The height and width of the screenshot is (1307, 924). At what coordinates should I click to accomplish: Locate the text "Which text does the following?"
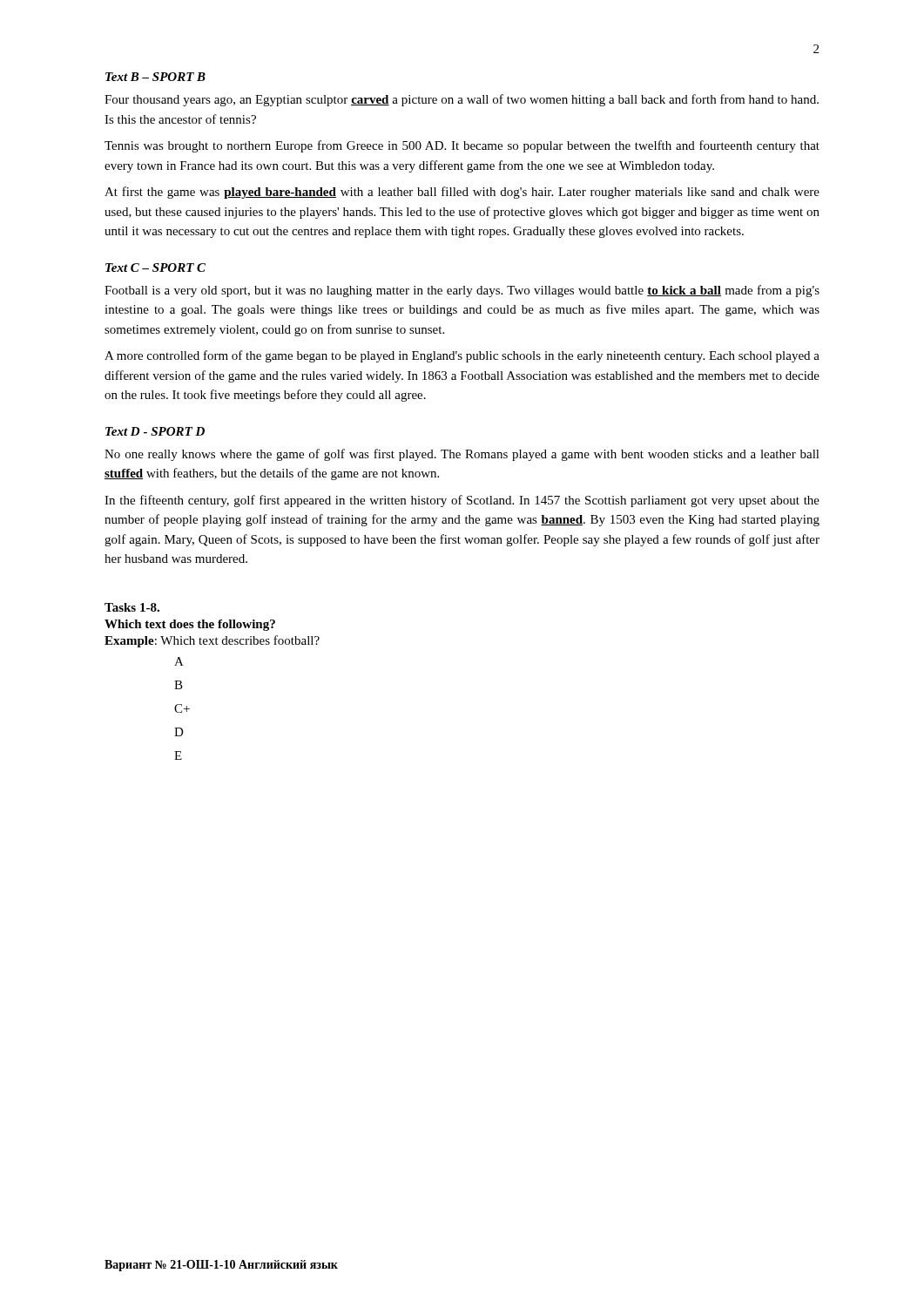click(190, 623)
